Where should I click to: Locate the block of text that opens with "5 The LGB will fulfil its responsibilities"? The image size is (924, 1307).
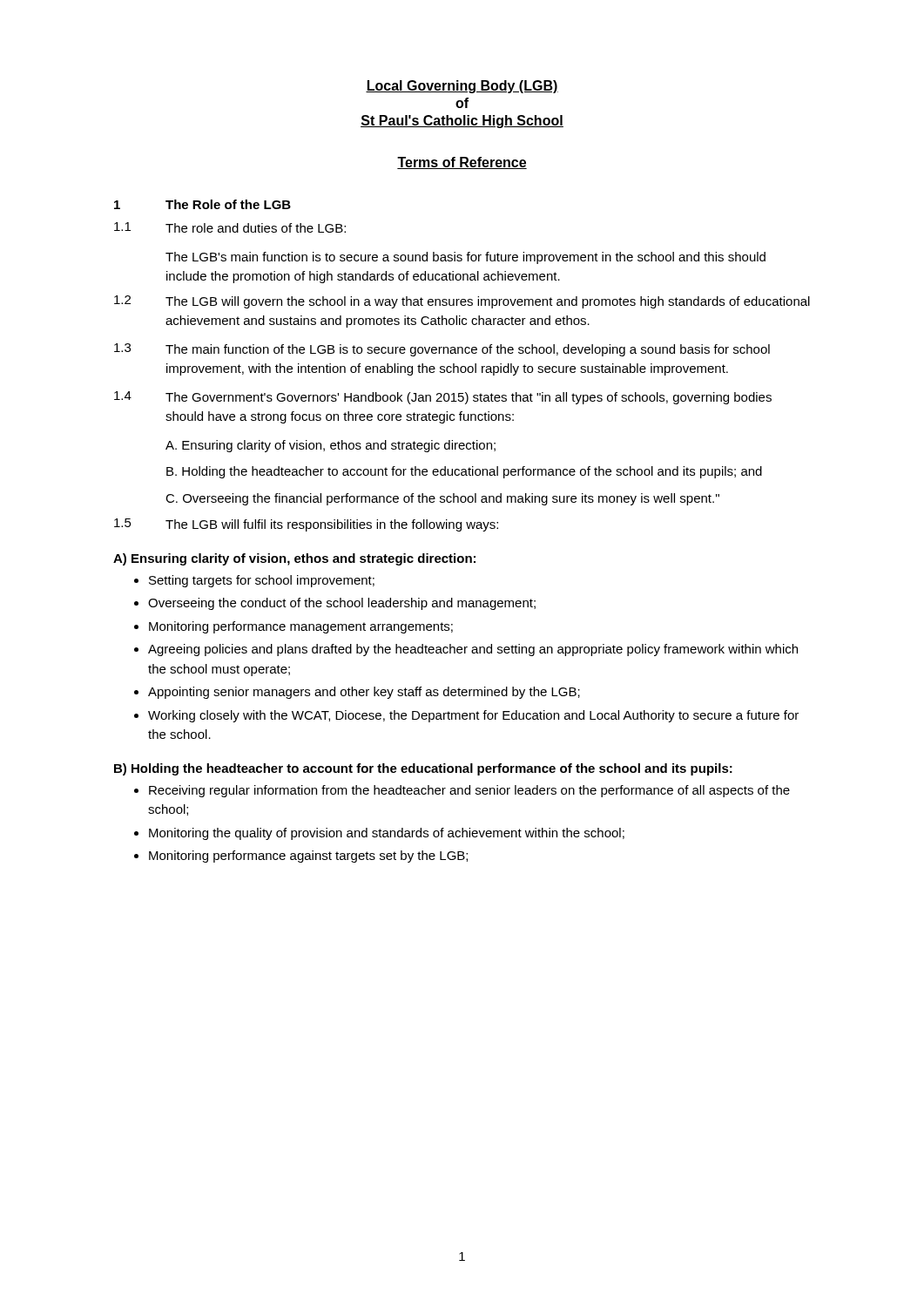(462, 525)
